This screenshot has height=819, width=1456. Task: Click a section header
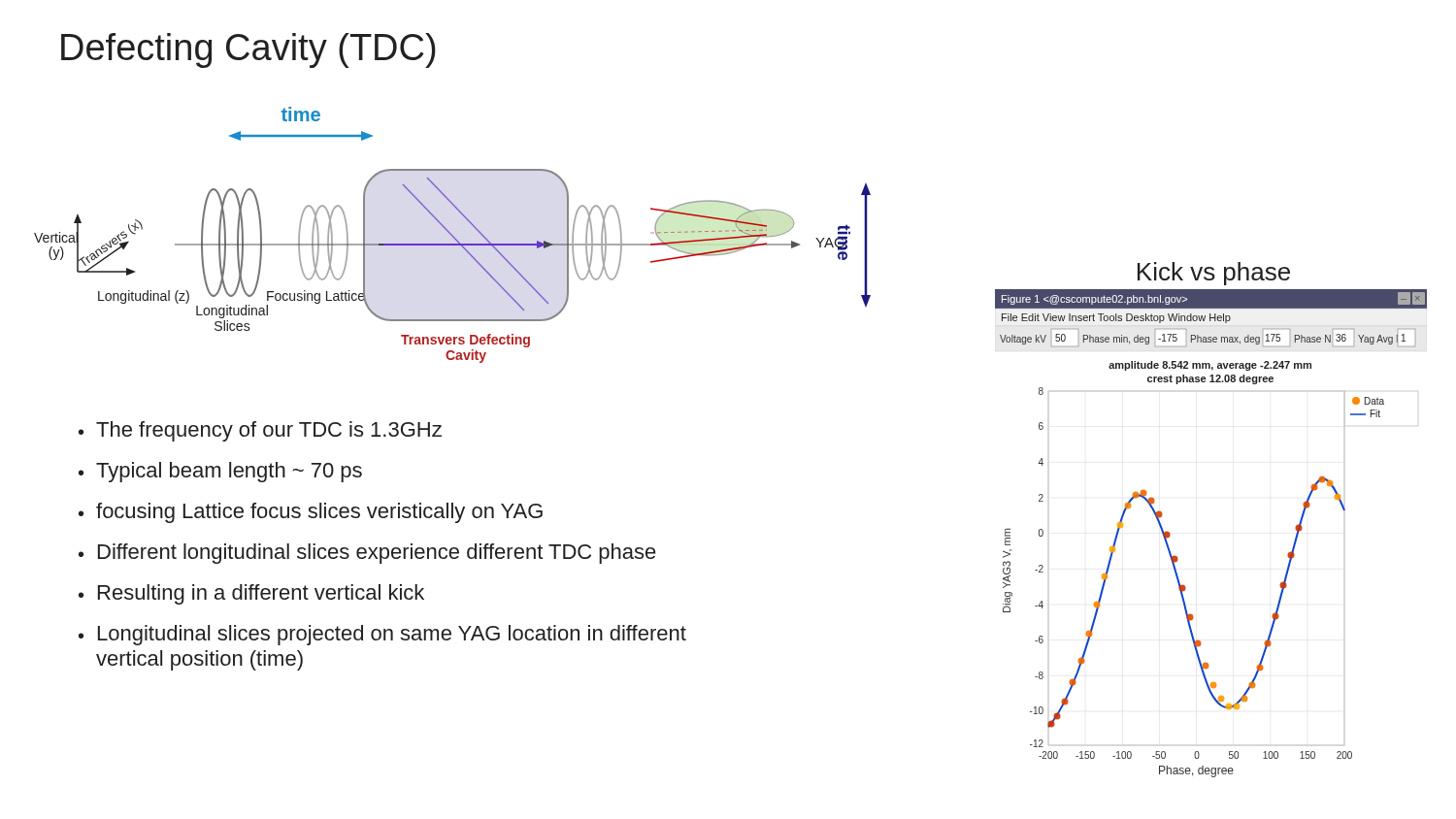click(x=1213, y=272)
